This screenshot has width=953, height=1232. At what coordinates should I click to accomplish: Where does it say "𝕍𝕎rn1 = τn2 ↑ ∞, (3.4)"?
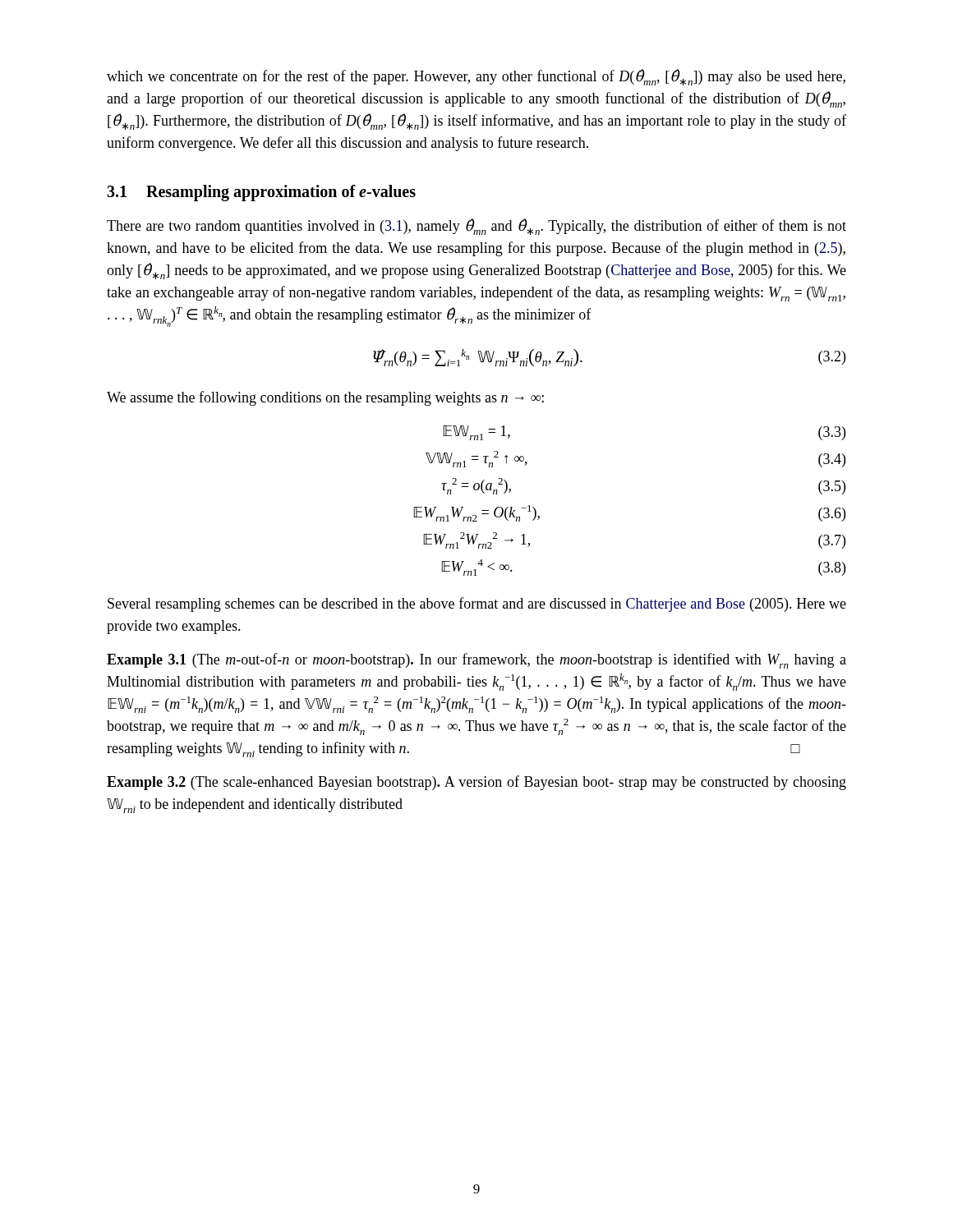click(486, 459)
